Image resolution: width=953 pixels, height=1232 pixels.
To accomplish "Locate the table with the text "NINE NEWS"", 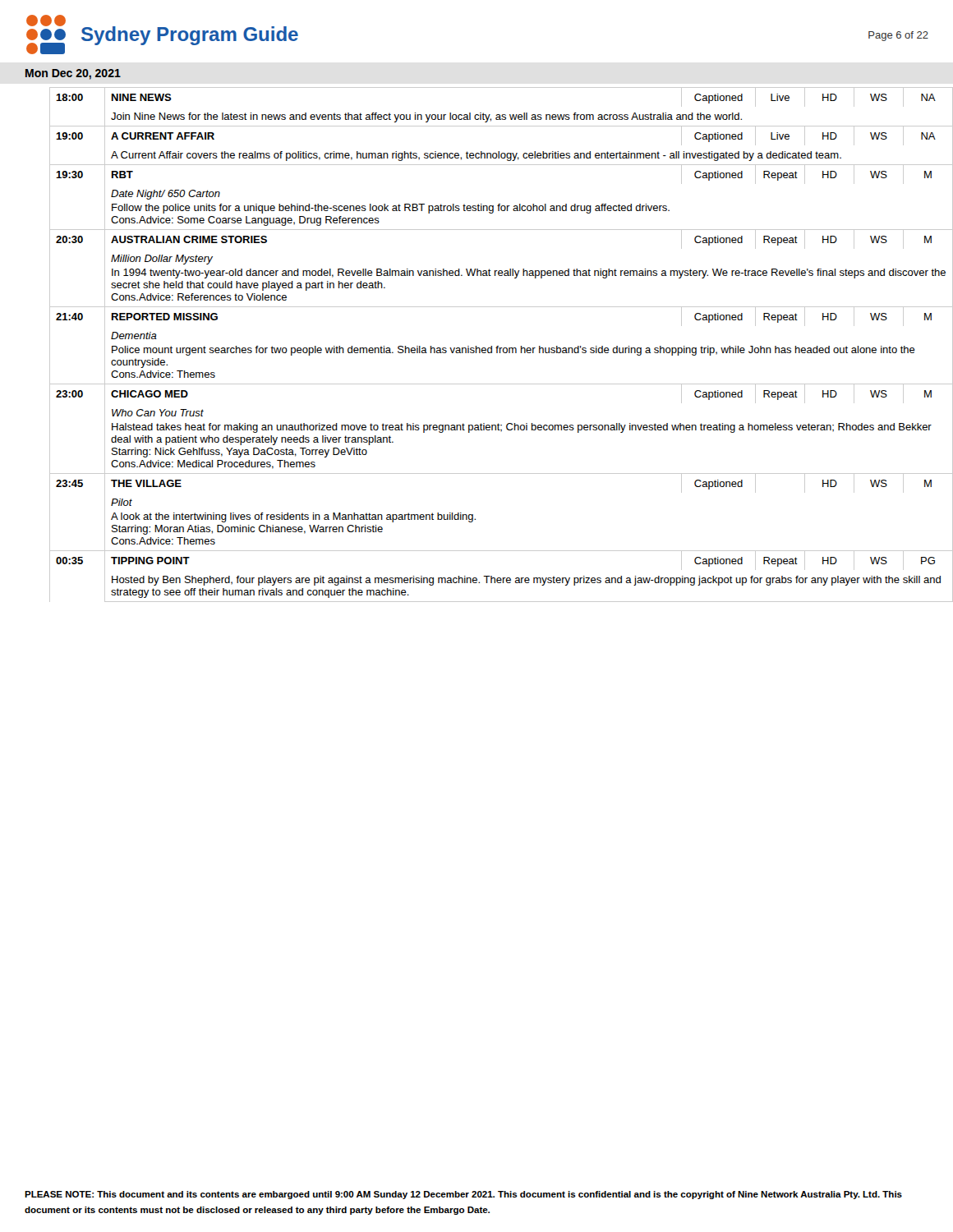I will coord(476,345).
